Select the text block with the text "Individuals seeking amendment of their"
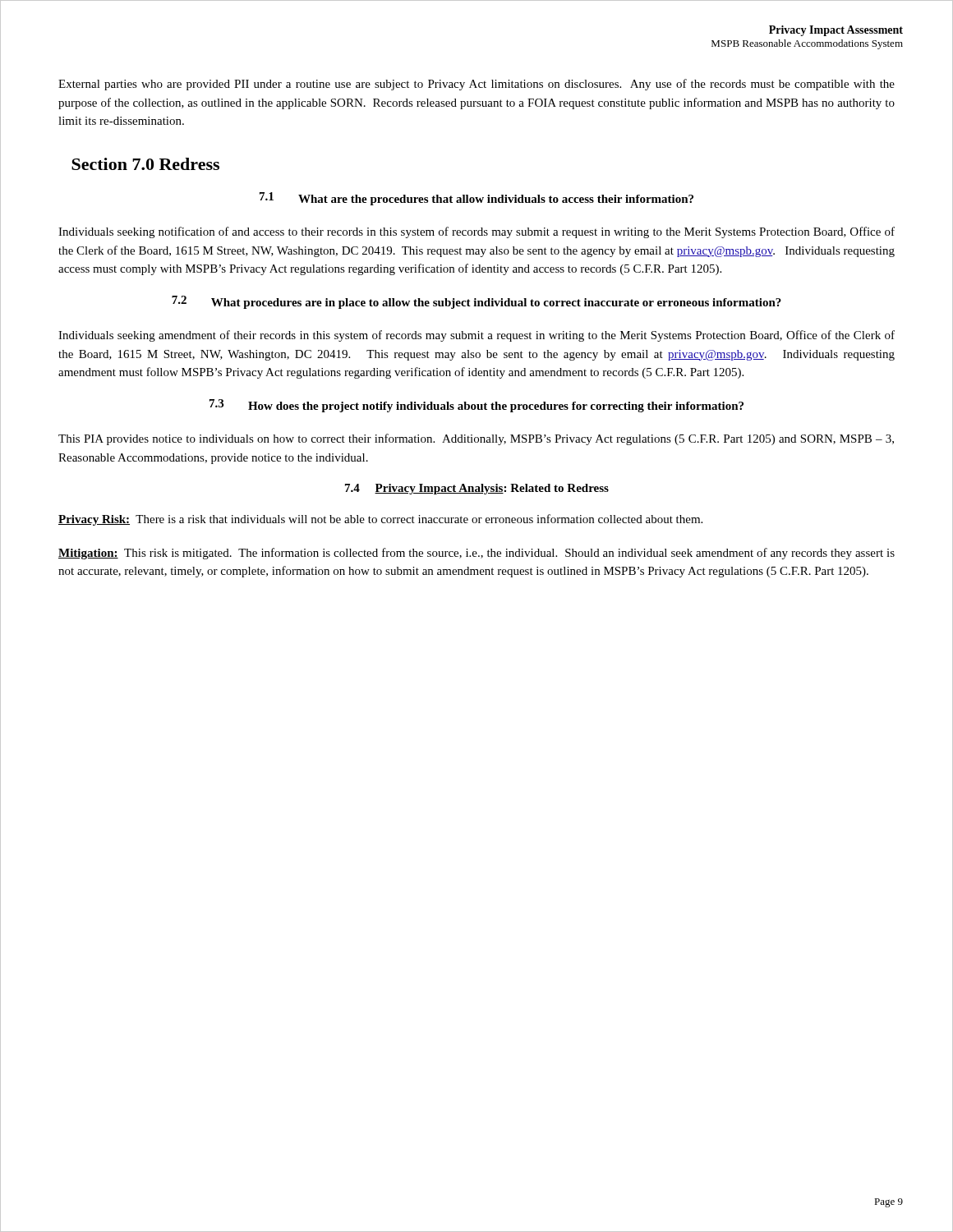The width and height of the screenshot is (953, 1232). [x=476, y=354]
